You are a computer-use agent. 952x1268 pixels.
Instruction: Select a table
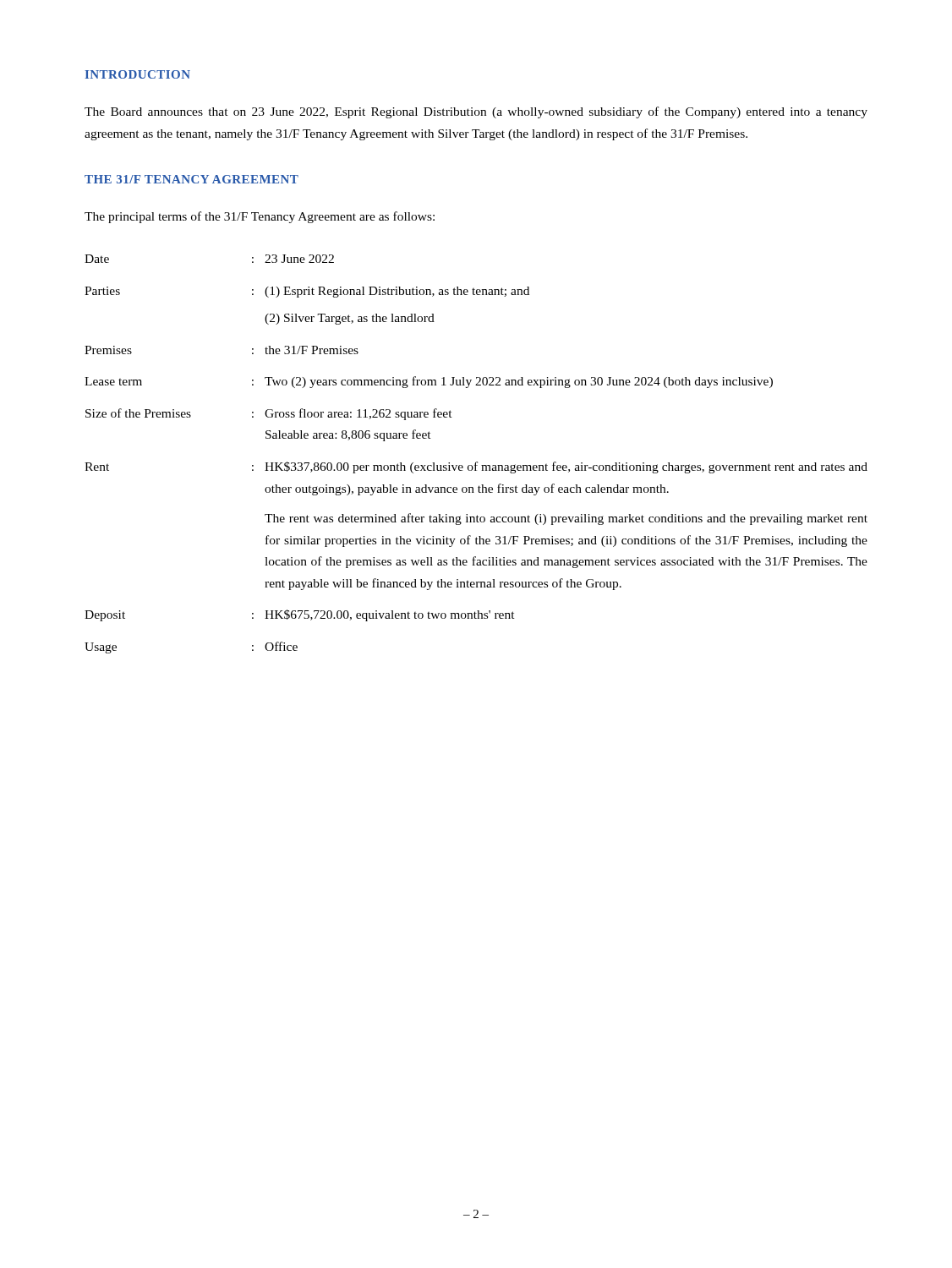[x=476, y=452]
